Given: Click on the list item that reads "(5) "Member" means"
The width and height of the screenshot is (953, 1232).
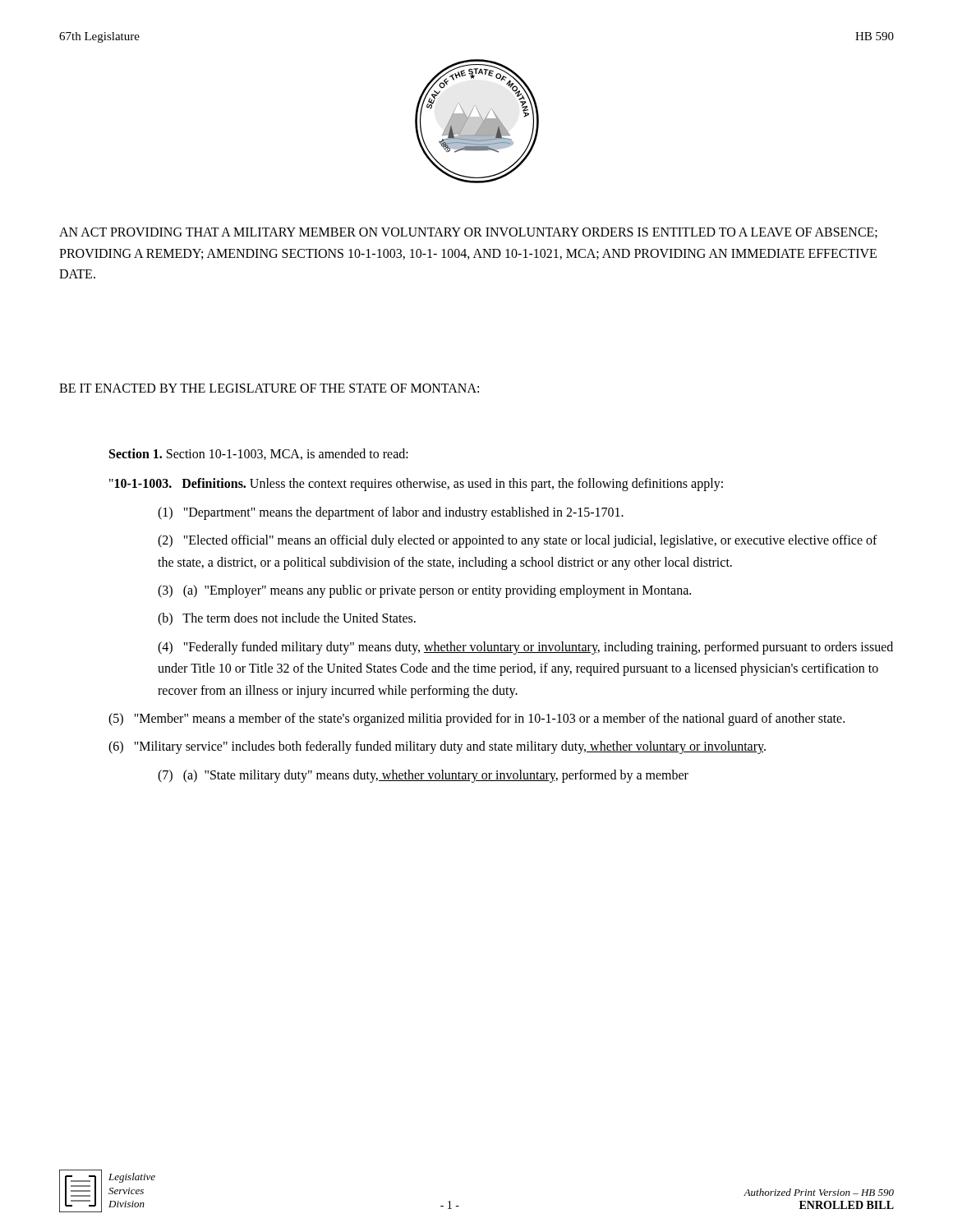Looking at the screenshot, I should (x=477, y=718).
